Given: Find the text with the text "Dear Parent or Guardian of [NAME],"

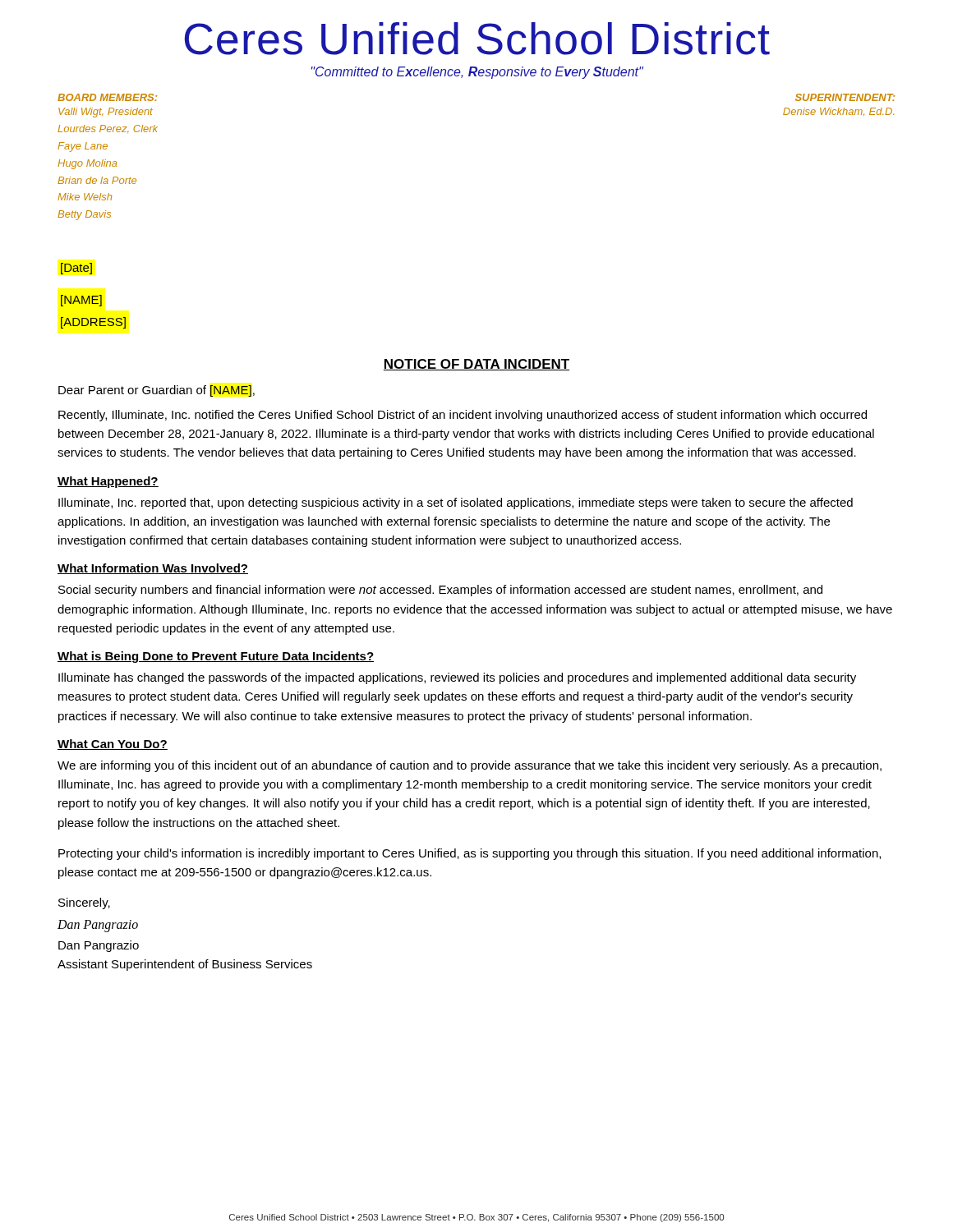Looking at the screenshot, I should click(x=156, y=390).
